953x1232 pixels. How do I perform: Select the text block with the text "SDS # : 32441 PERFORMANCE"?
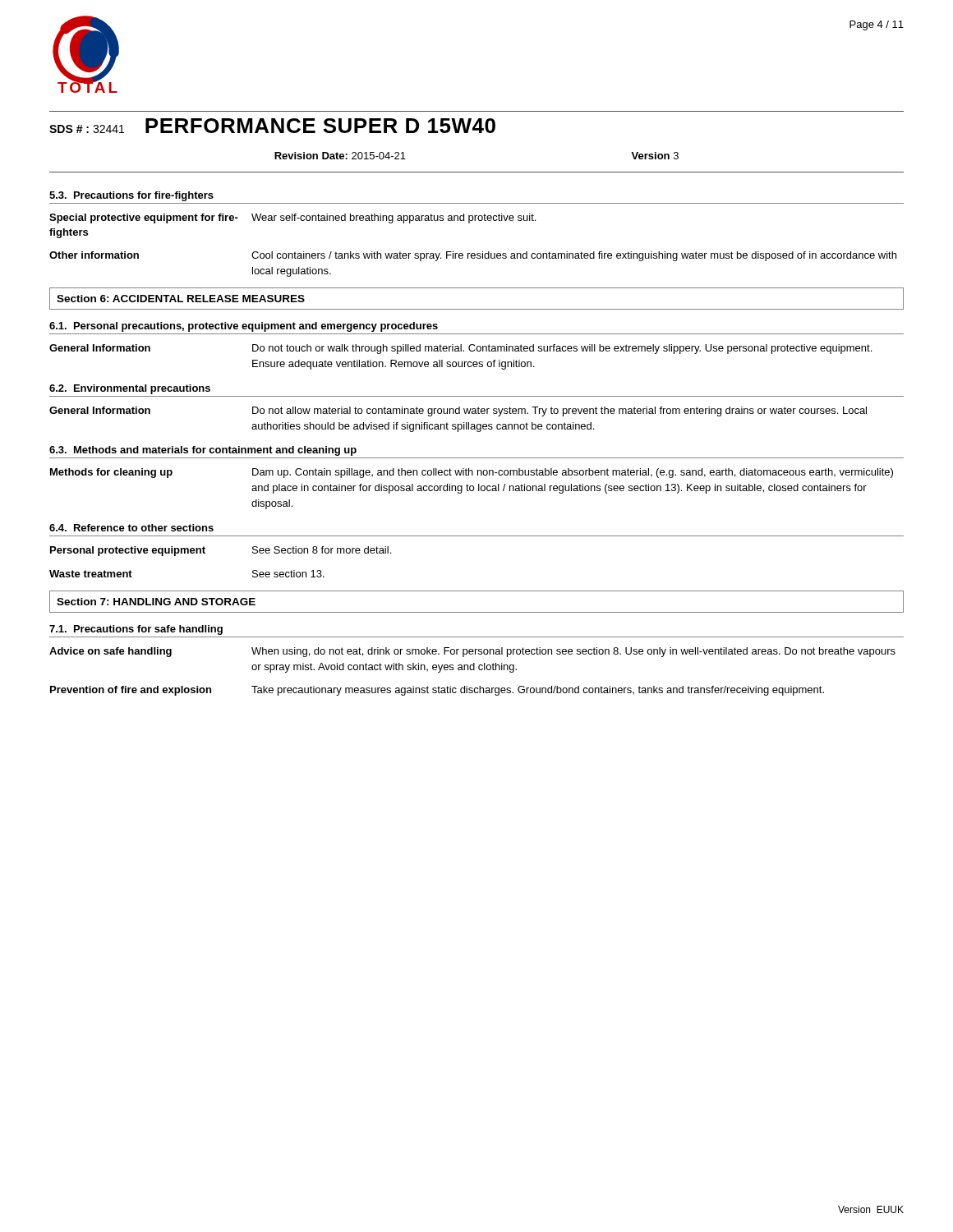point(273,126)
